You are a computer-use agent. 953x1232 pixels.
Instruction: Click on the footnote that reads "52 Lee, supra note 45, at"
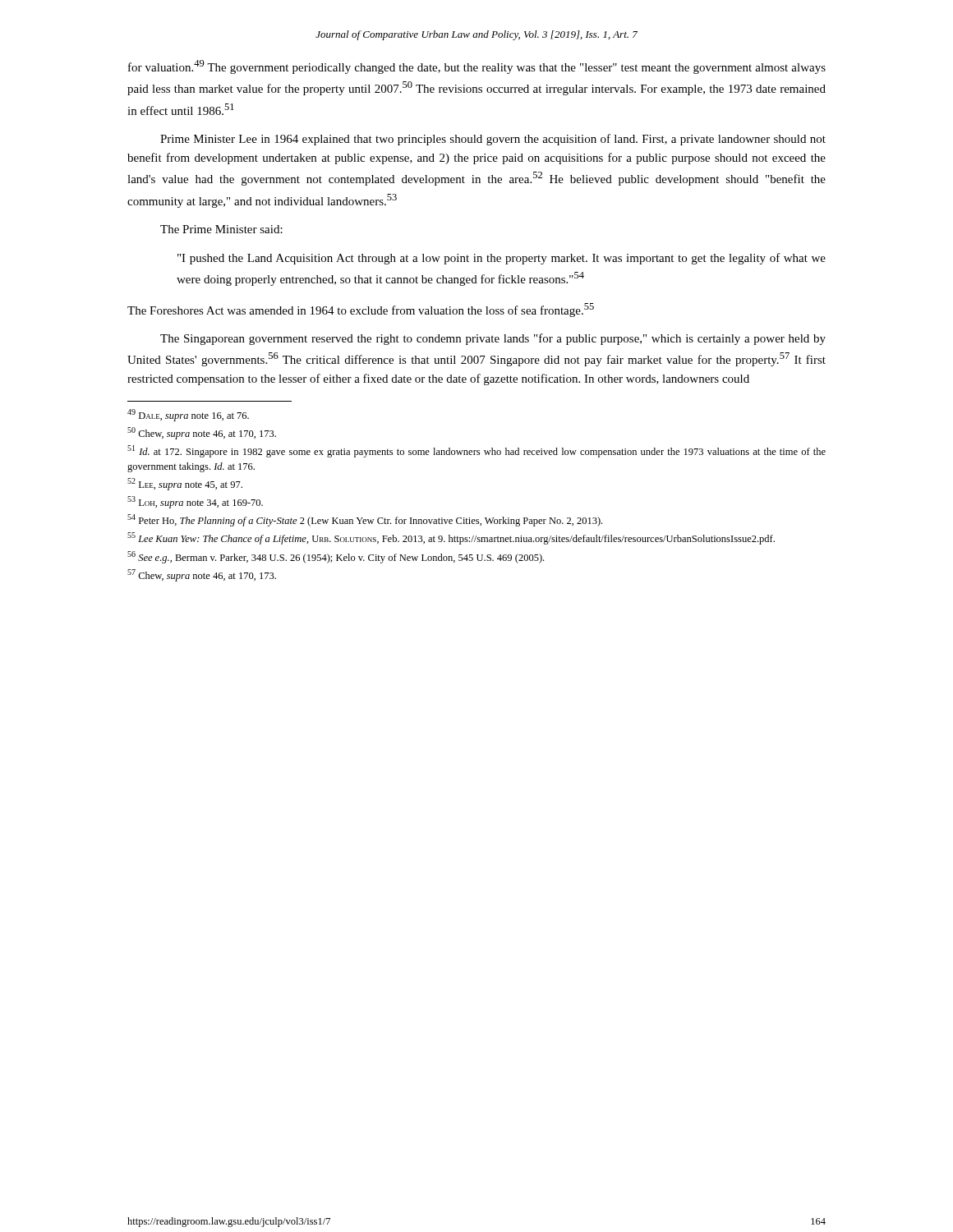click(185, 484)
